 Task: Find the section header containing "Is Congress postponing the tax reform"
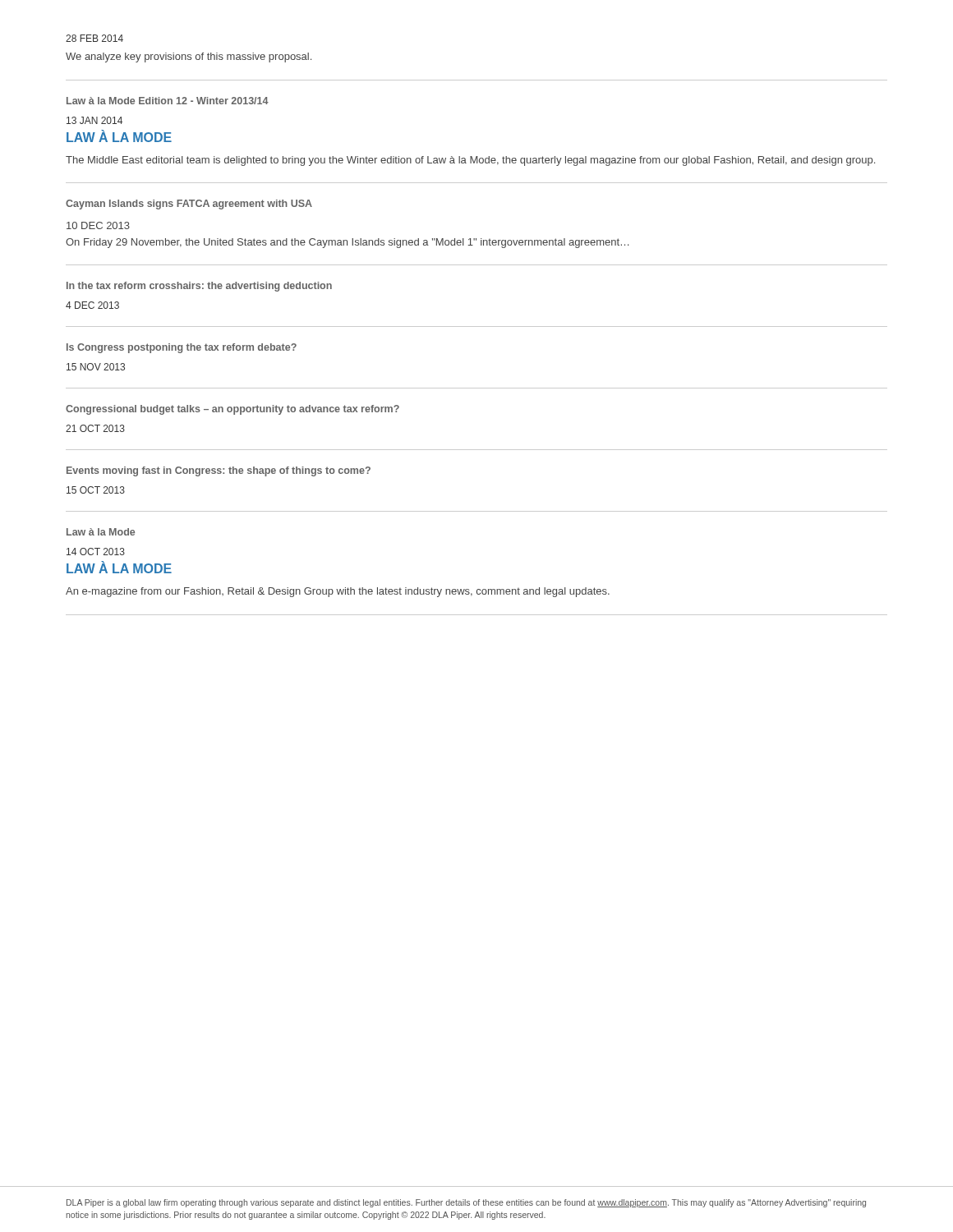(x=181, y=347)
